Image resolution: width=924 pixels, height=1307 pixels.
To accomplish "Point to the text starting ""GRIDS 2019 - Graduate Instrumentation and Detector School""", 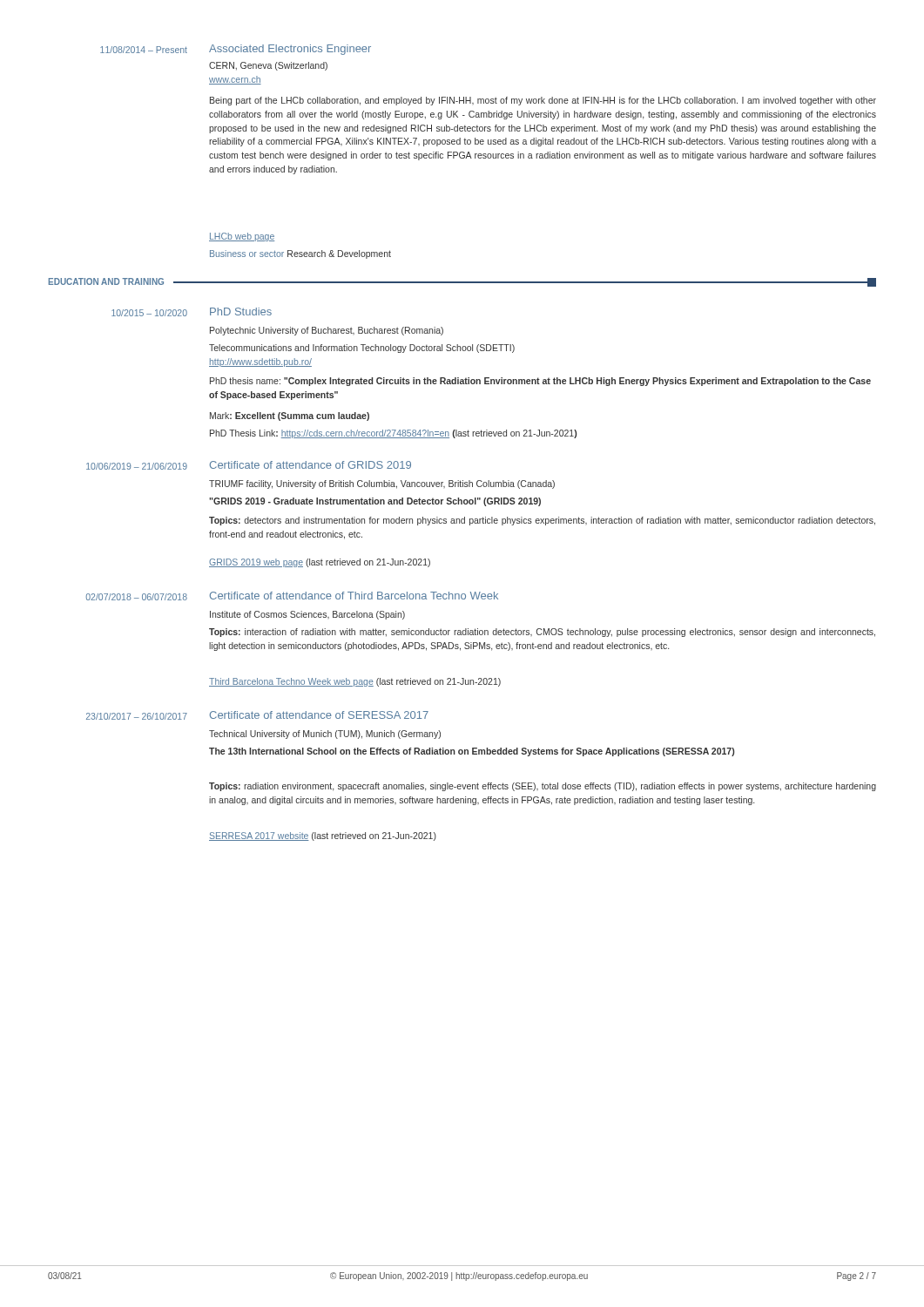I will click(375, 501).
